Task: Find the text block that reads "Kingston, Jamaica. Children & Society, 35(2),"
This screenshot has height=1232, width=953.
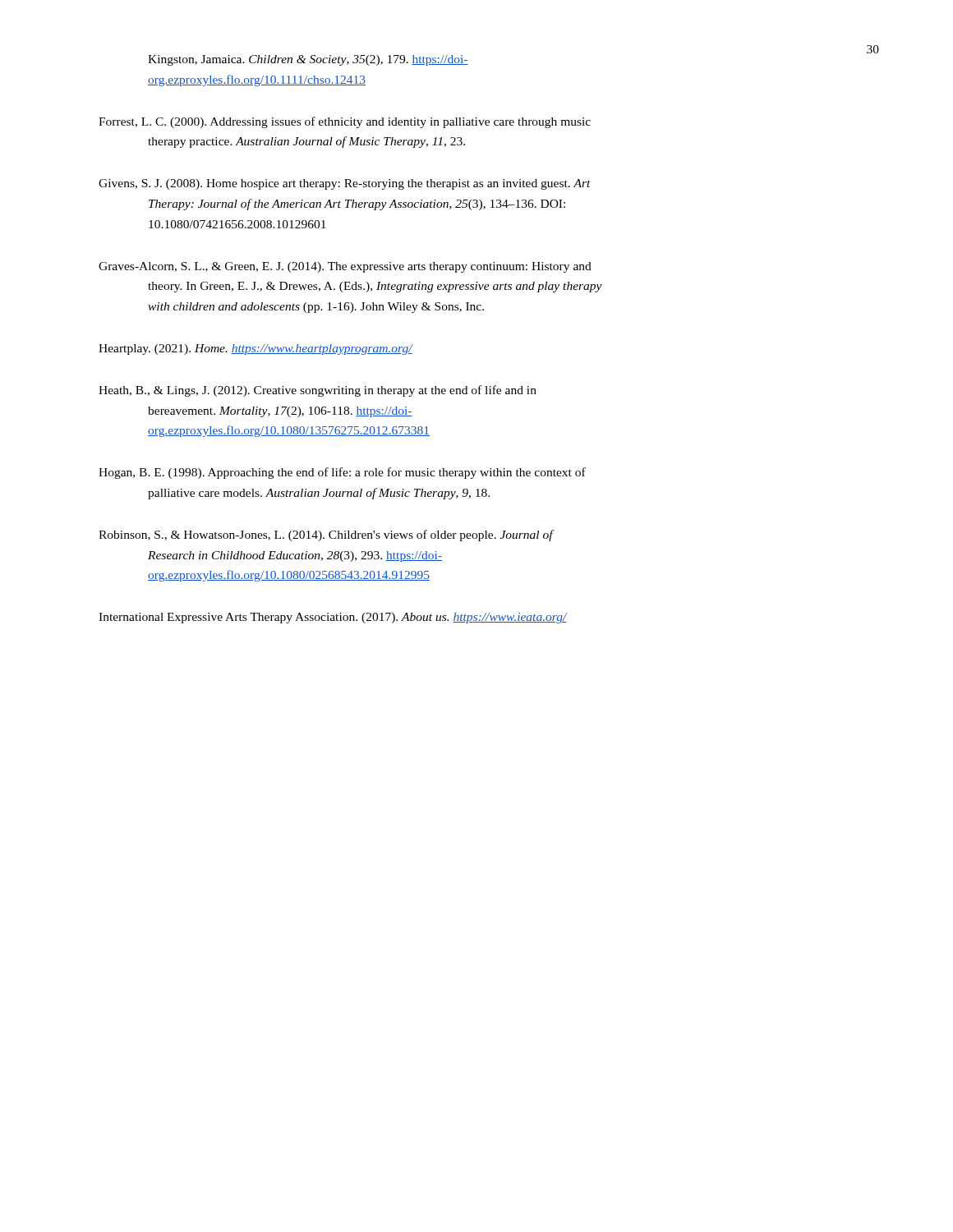Action: tap(873, 51)
